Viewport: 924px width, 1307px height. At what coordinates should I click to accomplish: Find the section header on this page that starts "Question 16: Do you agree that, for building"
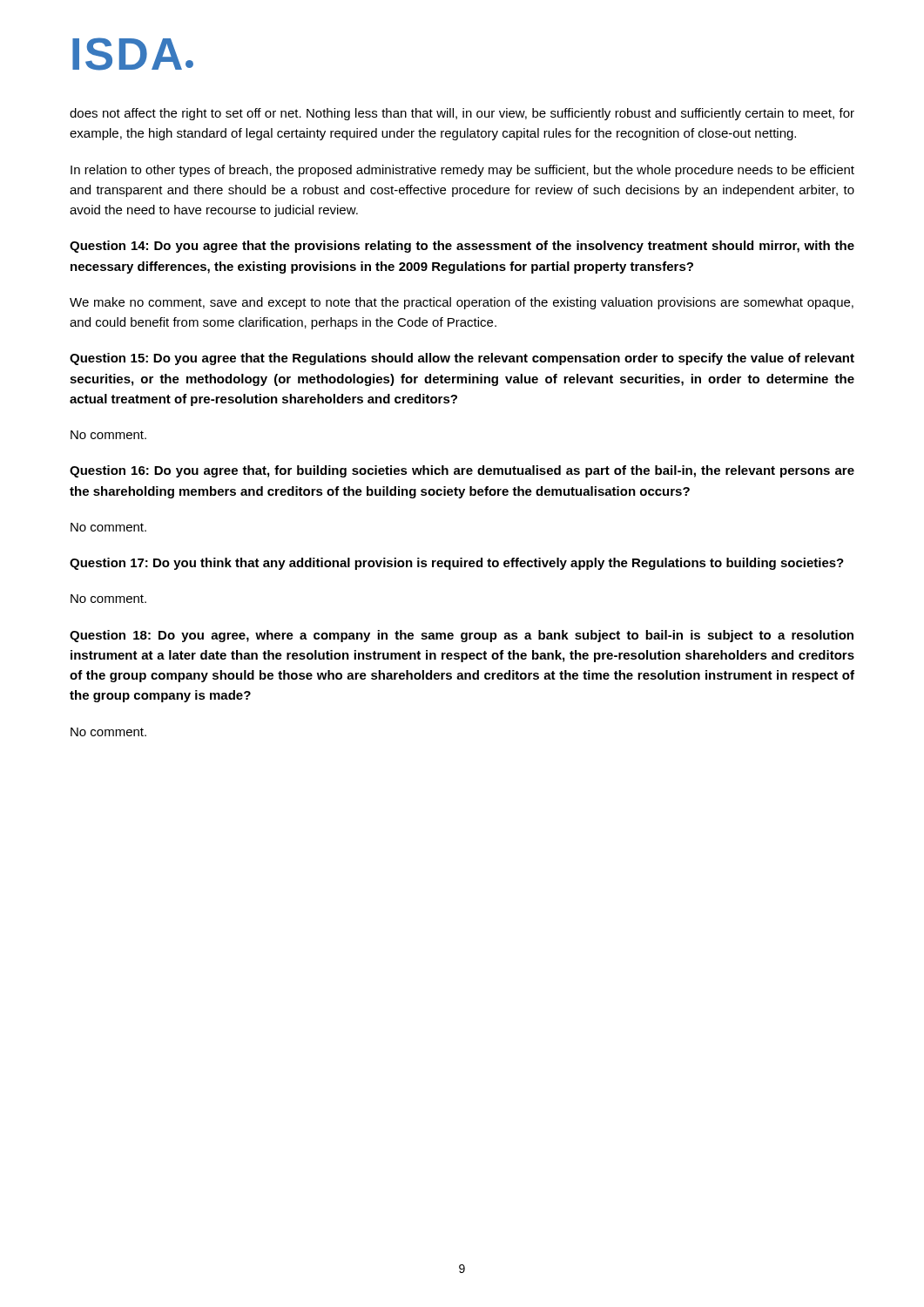pos(462,480)
